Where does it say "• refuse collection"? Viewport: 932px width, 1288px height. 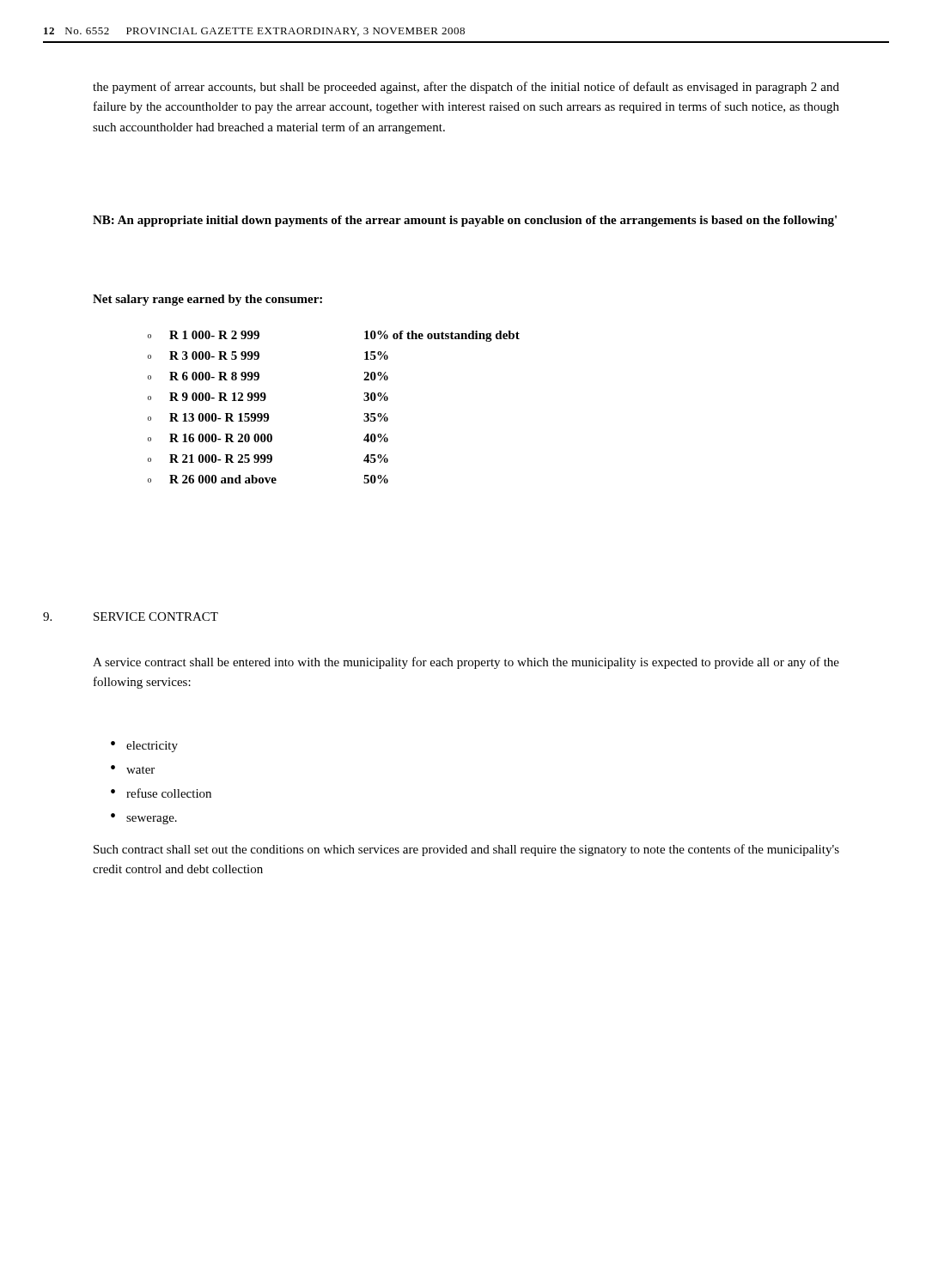point(161,792)
